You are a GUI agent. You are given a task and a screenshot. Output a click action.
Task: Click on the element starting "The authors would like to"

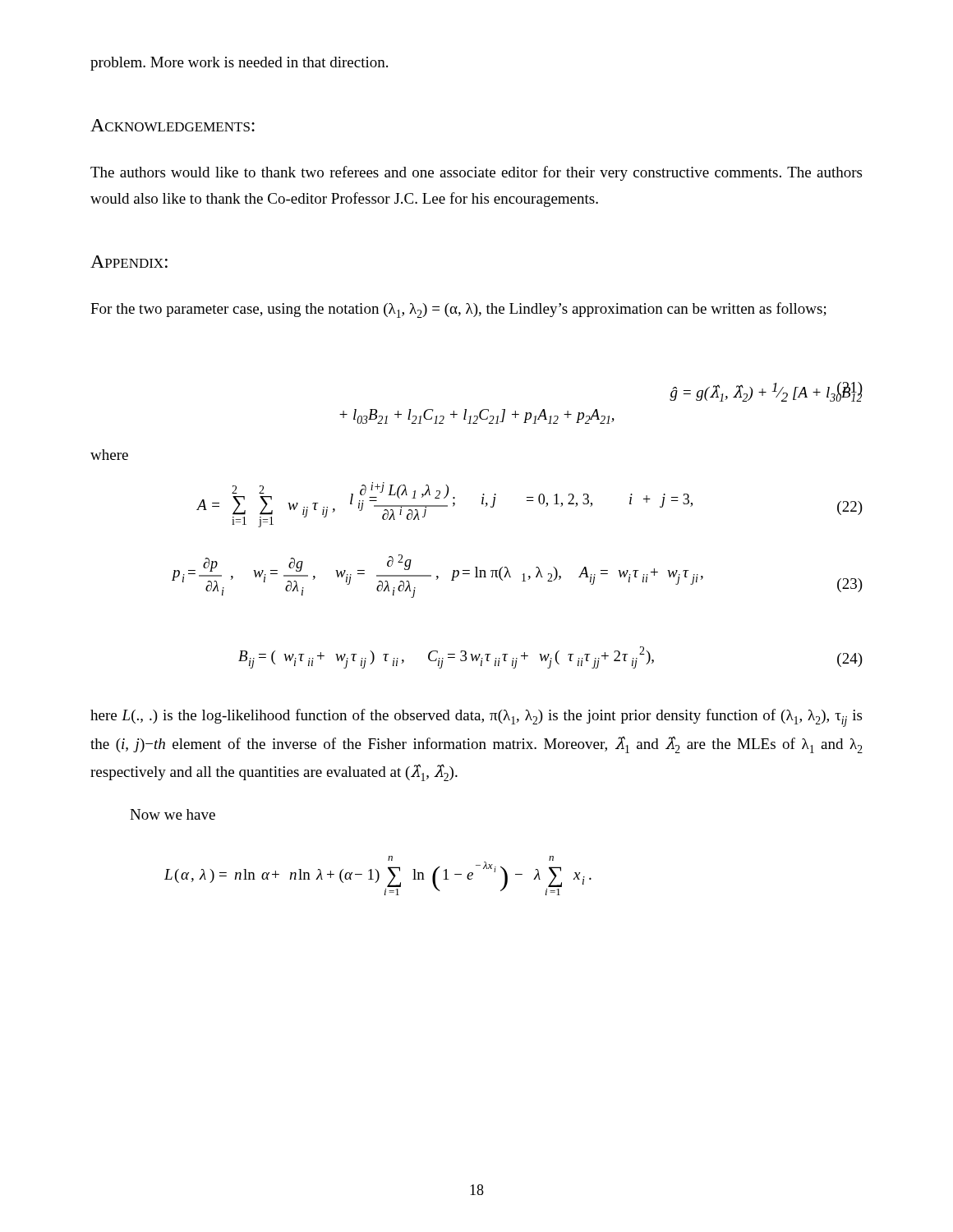(x=476, y=185)
